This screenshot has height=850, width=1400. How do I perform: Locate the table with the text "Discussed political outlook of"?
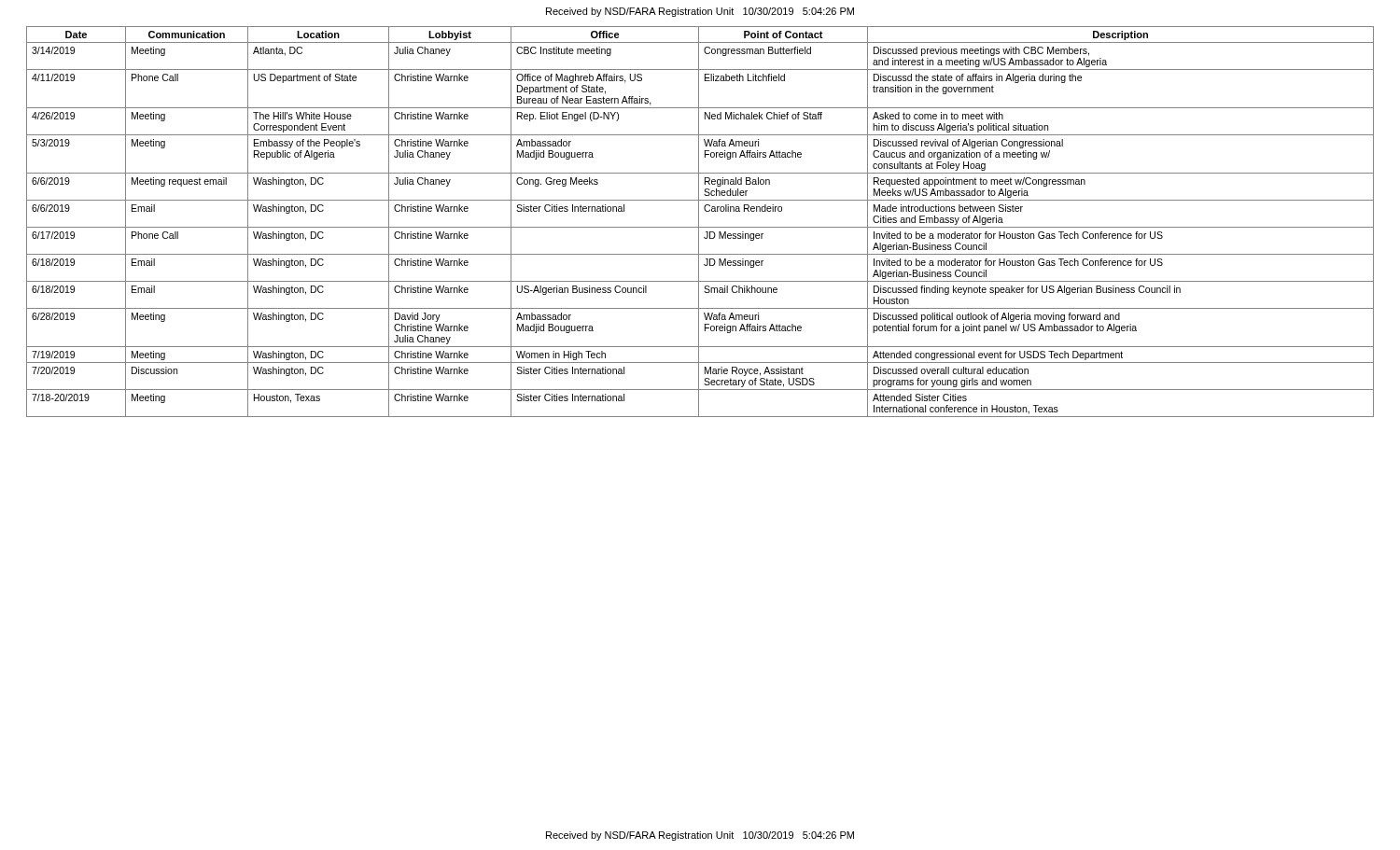(x=700, y=222)
